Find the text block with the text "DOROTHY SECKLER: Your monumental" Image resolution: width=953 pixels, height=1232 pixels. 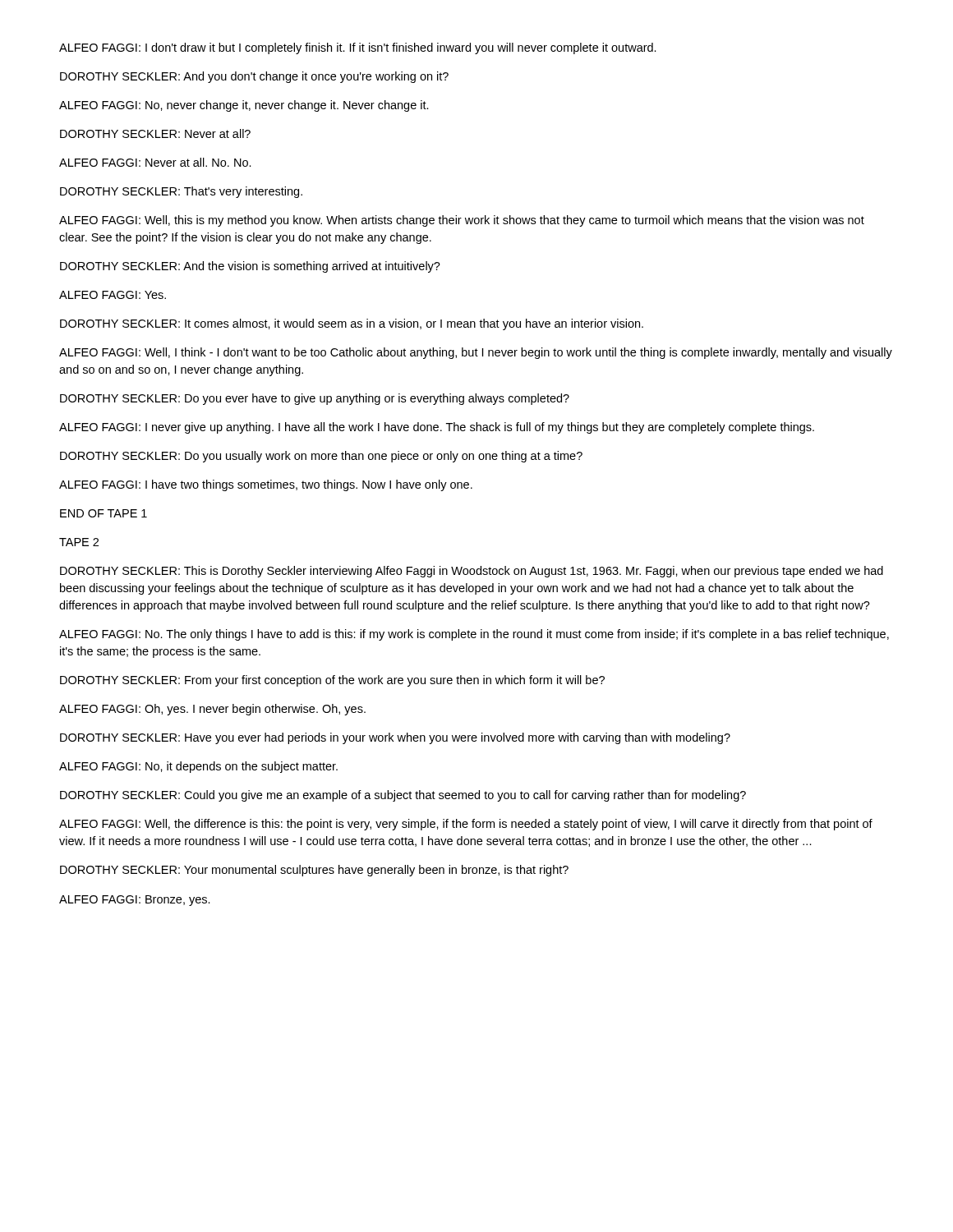[x=314, y=870]
